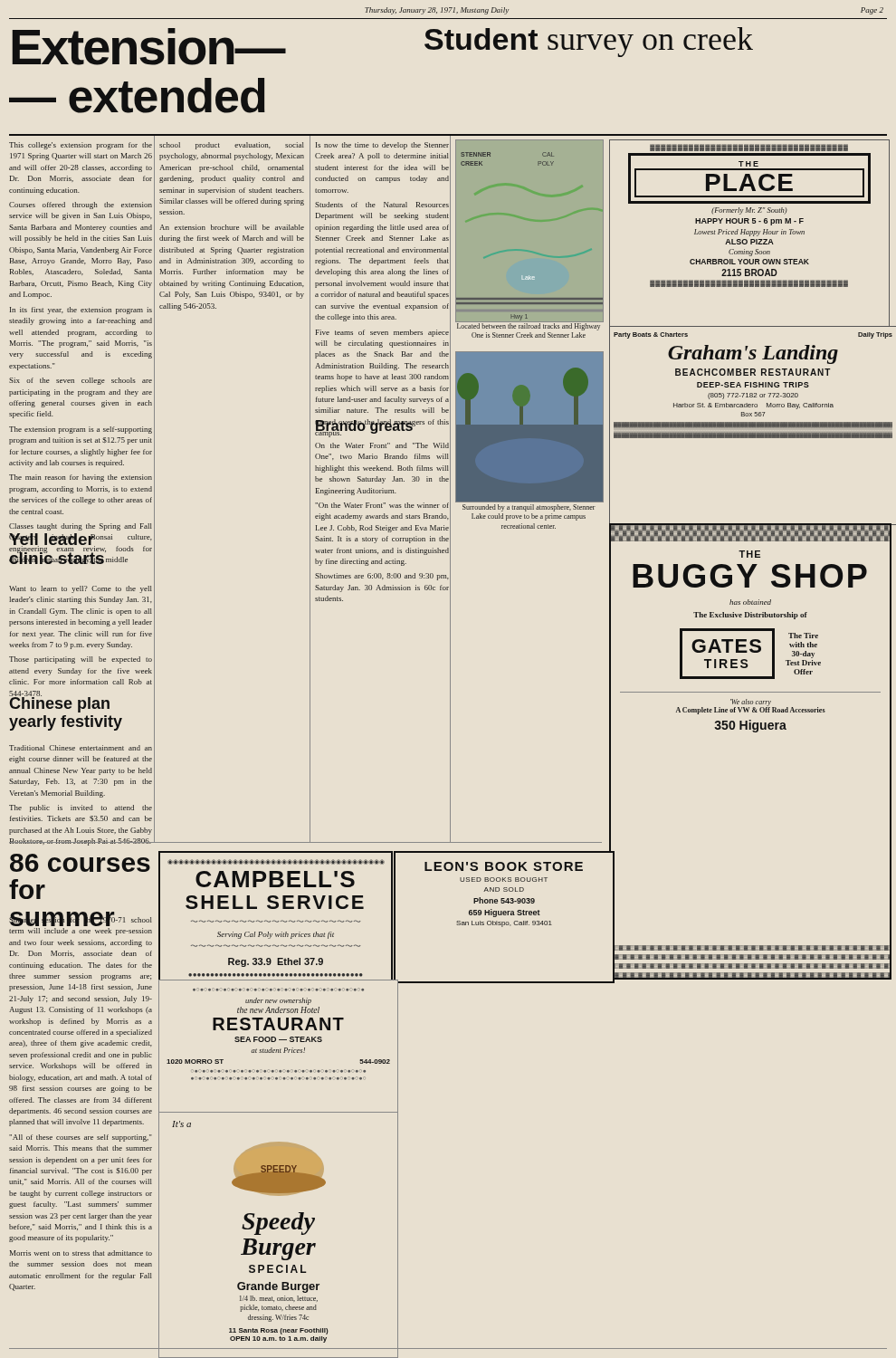Image resolution: width=896 pixels, height=1358 pixels.
Task: Where does it say "Extension— — extended"?
Action: tap(213, 71)
